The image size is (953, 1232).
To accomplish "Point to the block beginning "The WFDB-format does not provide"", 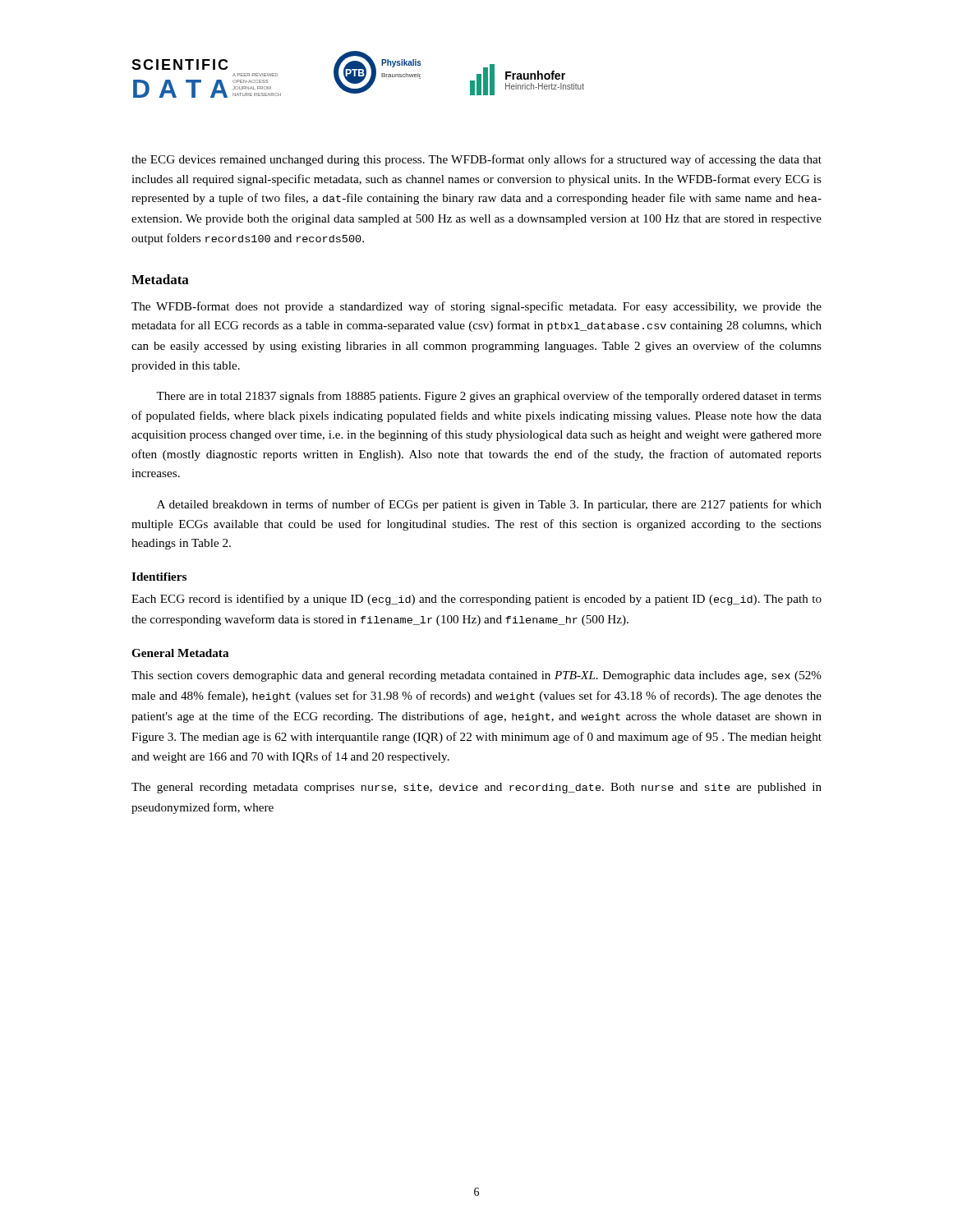I will coord(476,335).
